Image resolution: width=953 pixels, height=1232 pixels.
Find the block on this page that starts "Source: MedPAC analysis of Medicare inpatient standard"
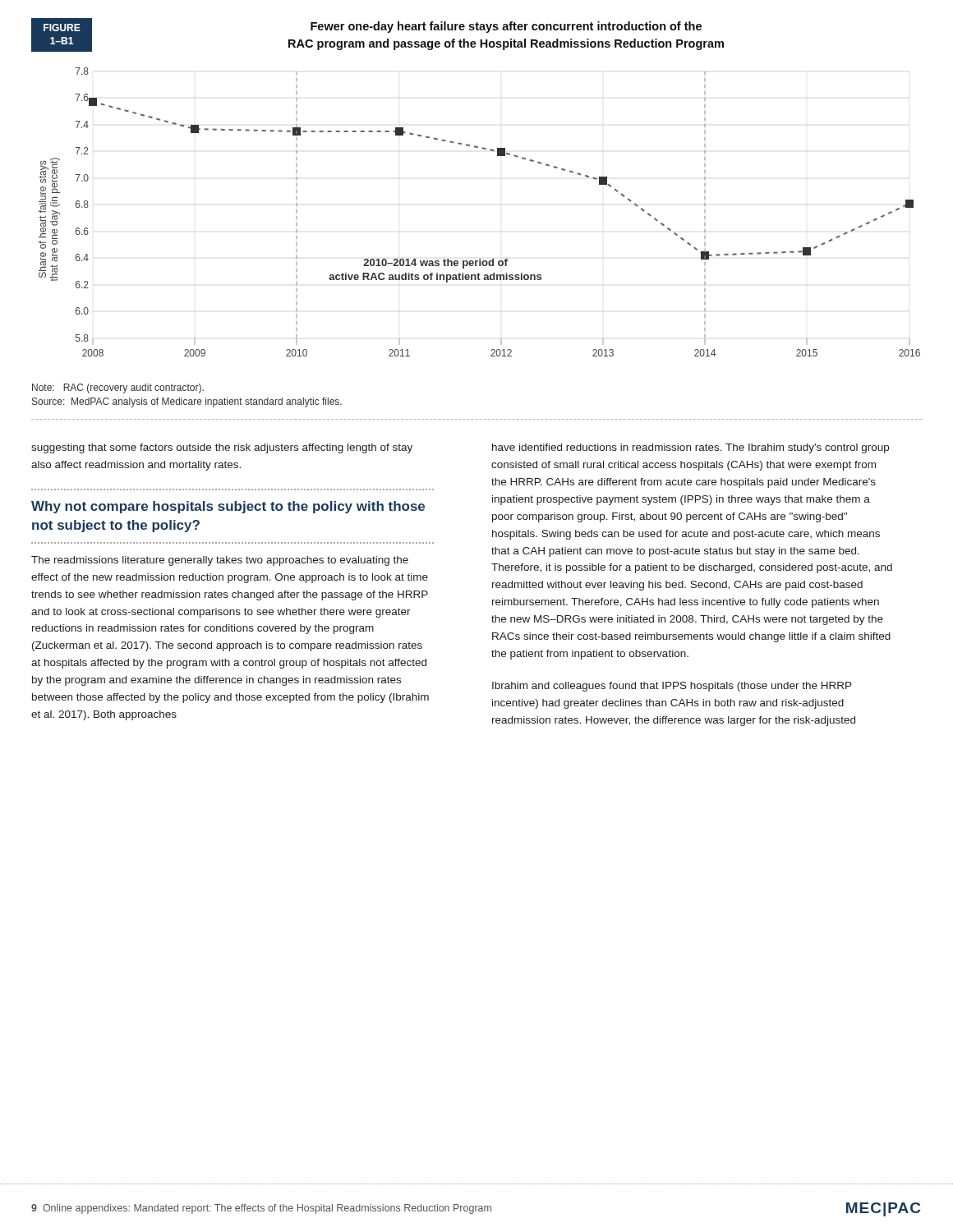pos(187,402)
